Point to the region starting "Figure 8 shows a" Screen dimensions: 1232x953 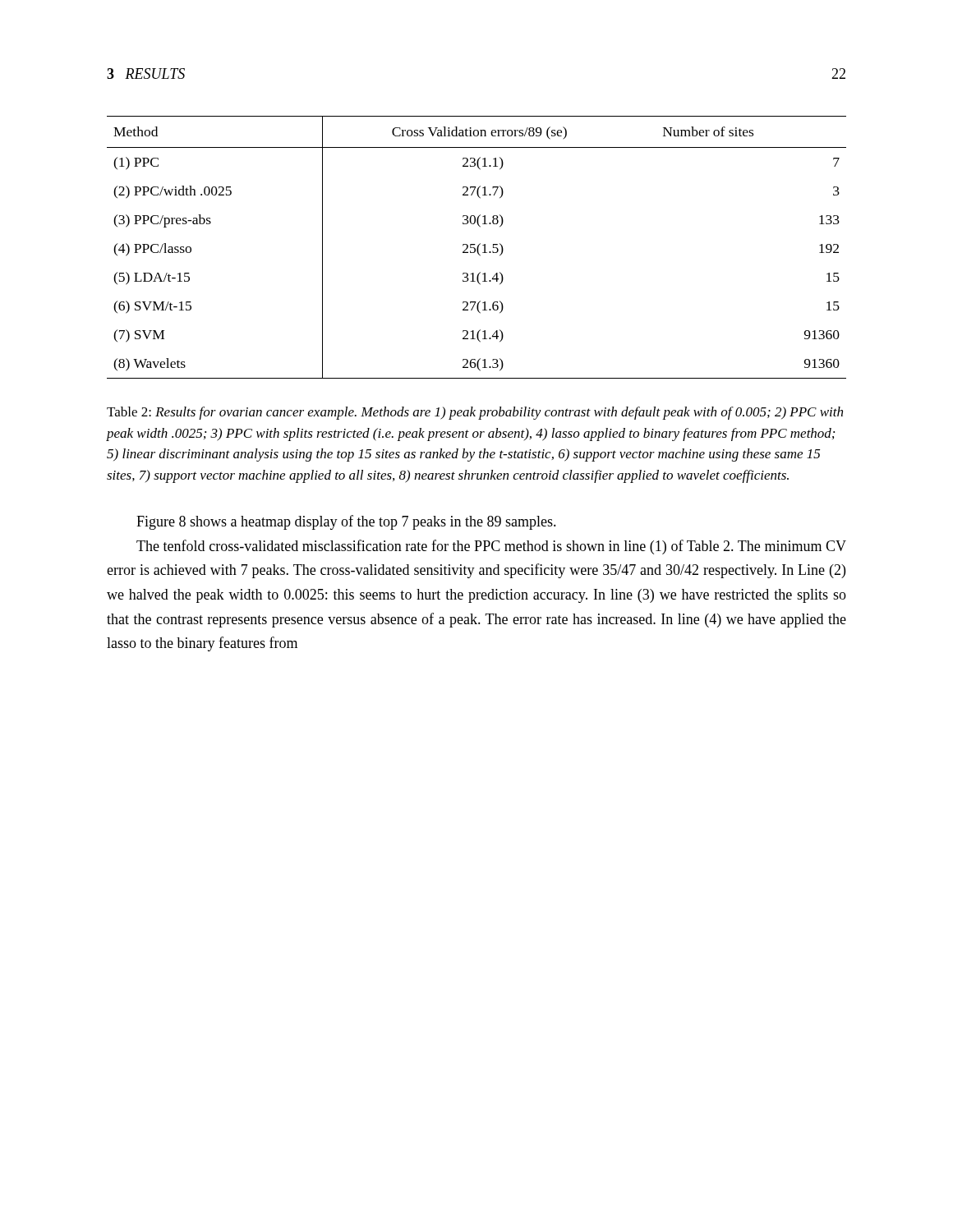346,522
